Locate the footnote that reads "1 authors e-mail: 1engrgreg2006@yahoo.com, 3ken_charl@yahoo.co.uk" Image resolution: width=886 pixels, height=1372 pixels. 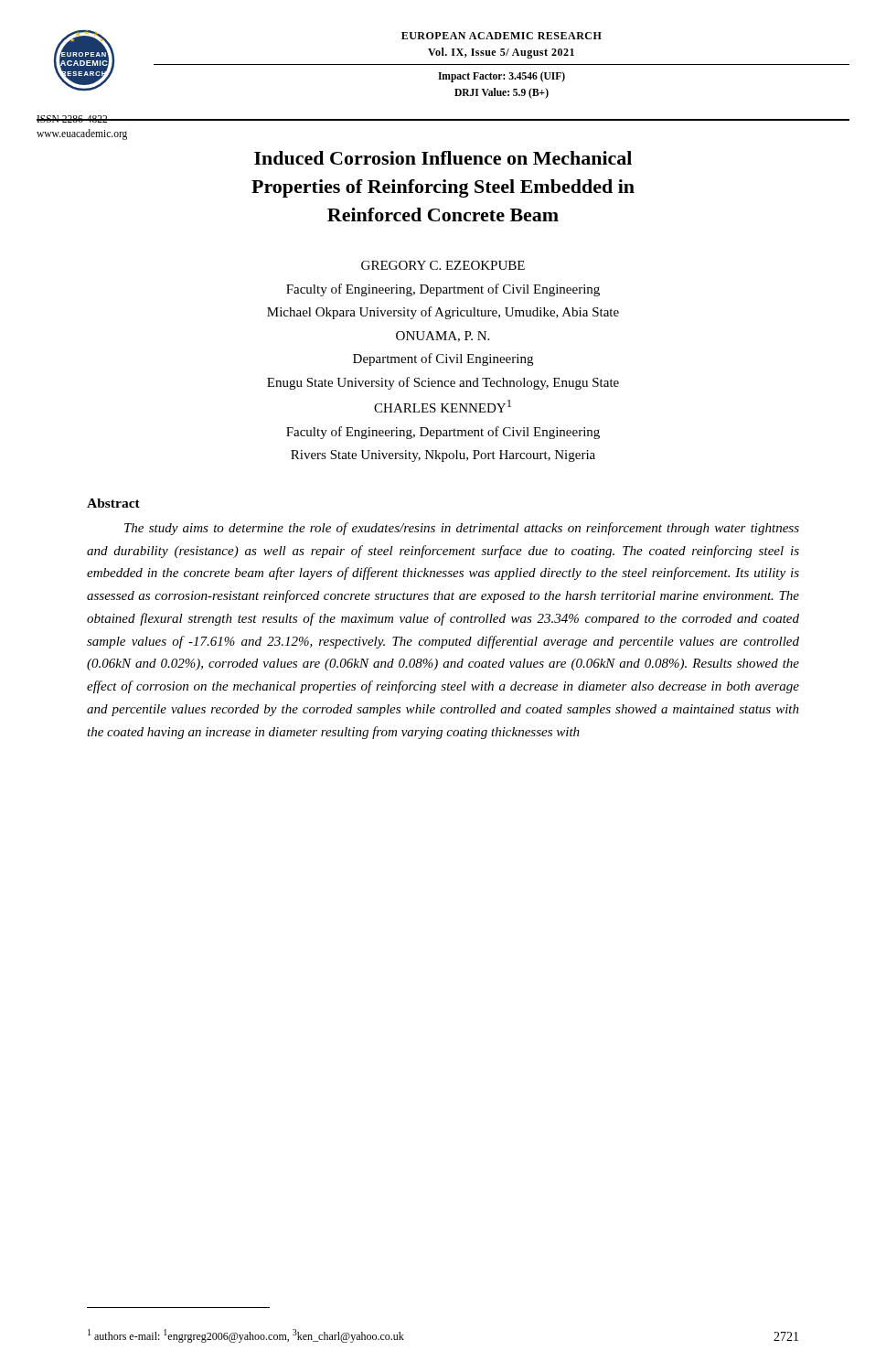pyautogui.click(x=245, y=1335)
